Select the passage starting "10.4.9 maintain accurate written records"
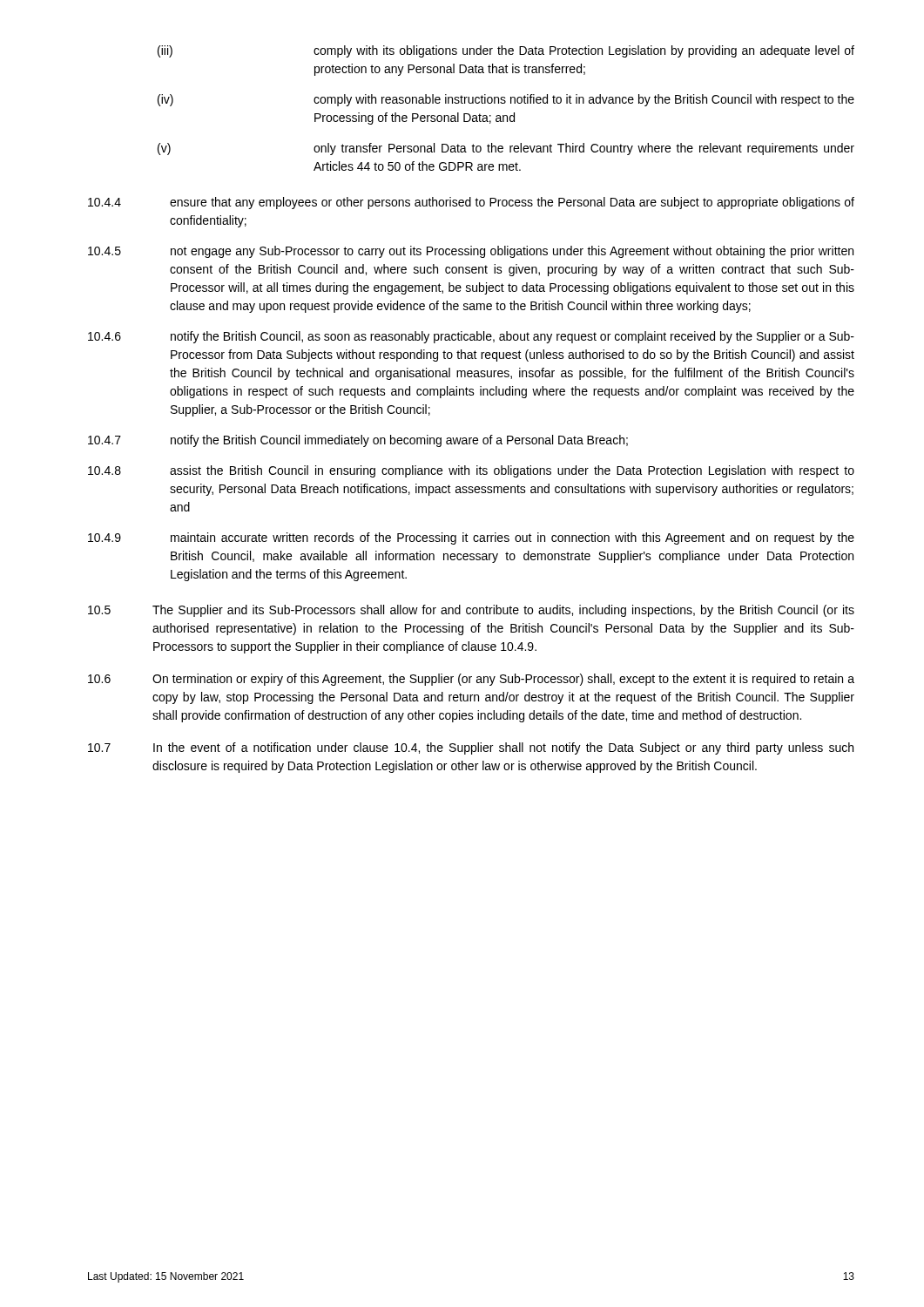The height and width of the screenshot is (1307, 924). (x=471, y=556)
